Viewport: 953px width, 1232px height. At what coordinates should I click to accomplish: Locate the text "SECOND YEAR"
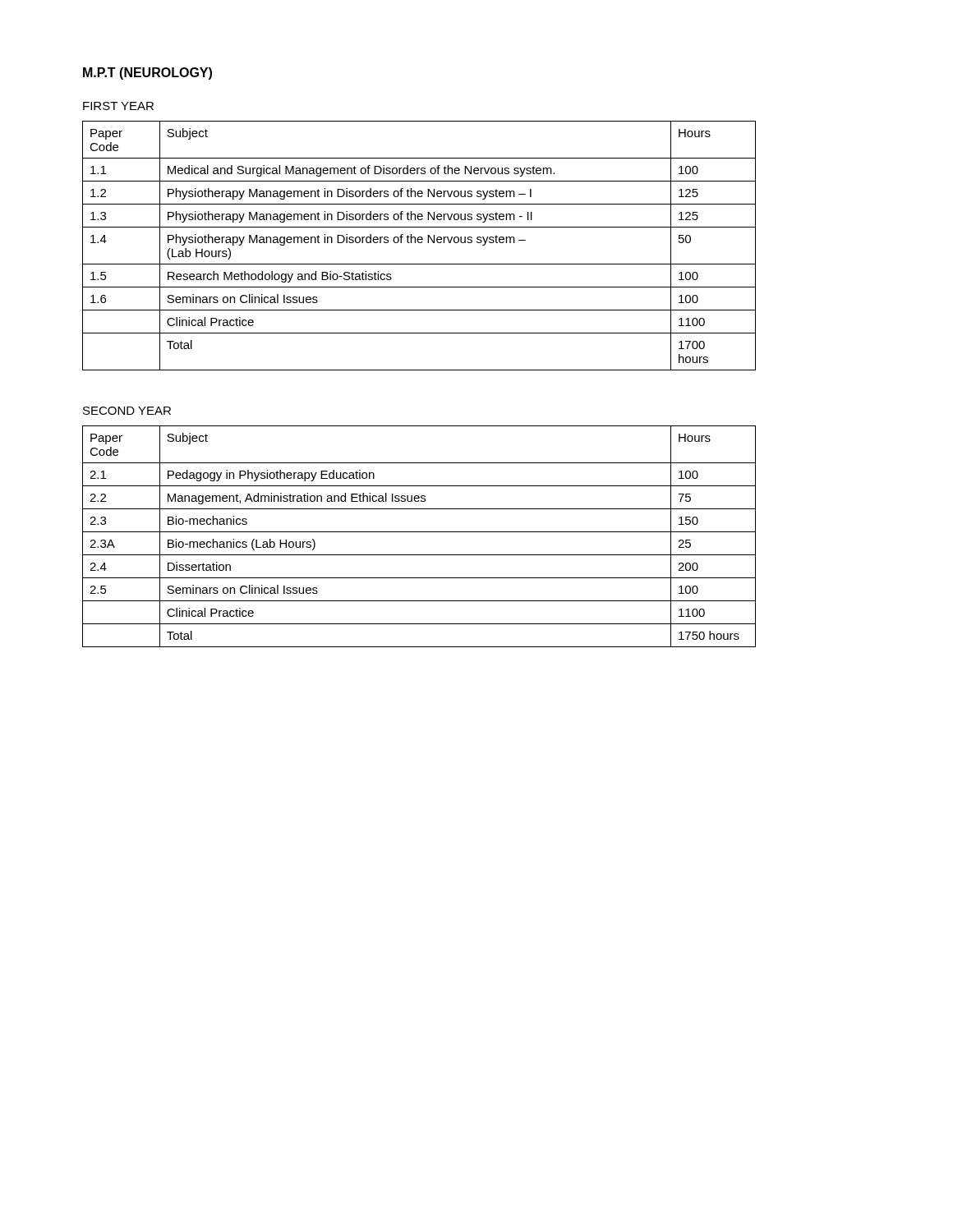point(127,410)
